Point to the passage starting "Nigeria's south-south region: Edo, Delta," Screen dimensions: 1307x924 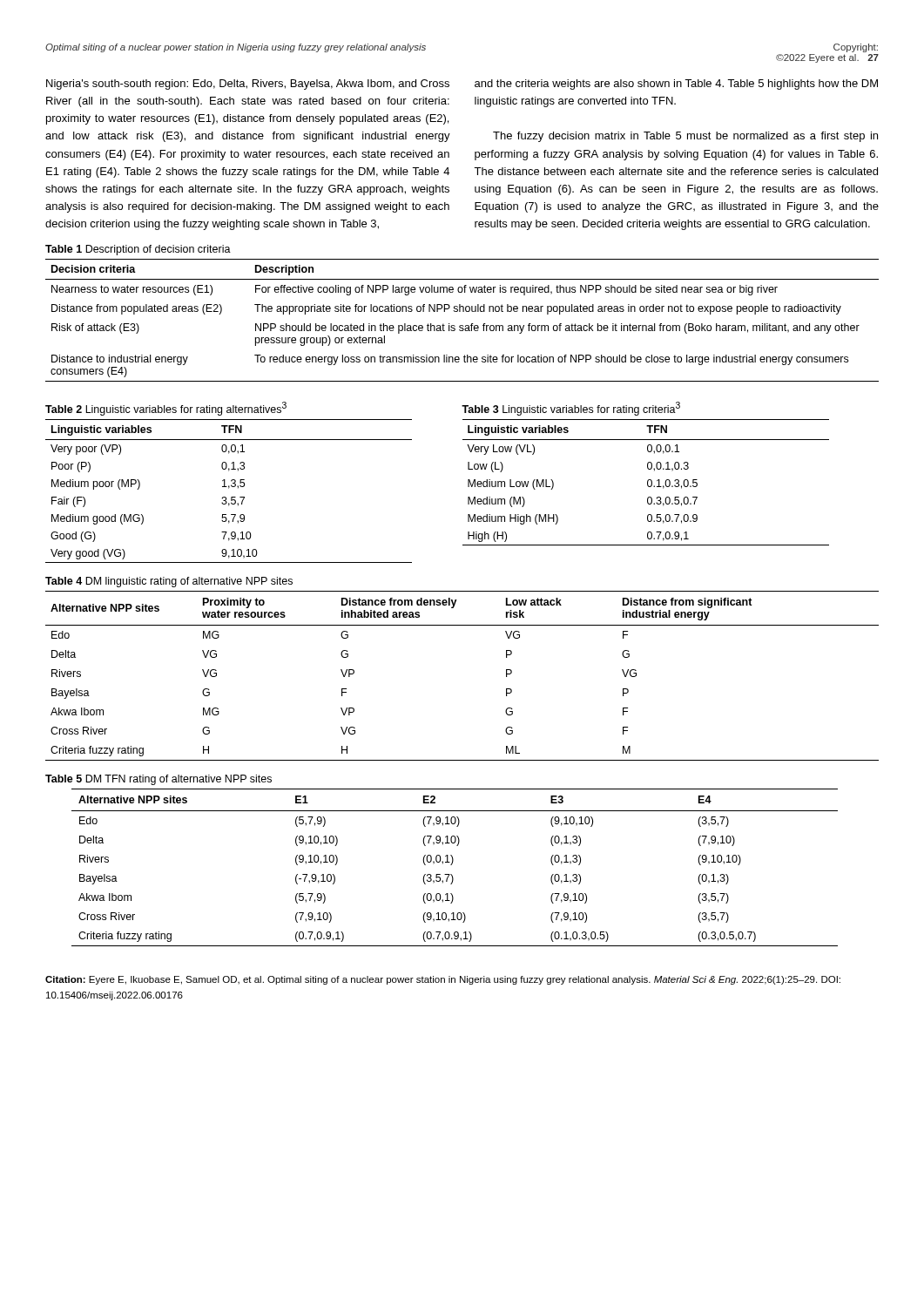coord(248,153)
